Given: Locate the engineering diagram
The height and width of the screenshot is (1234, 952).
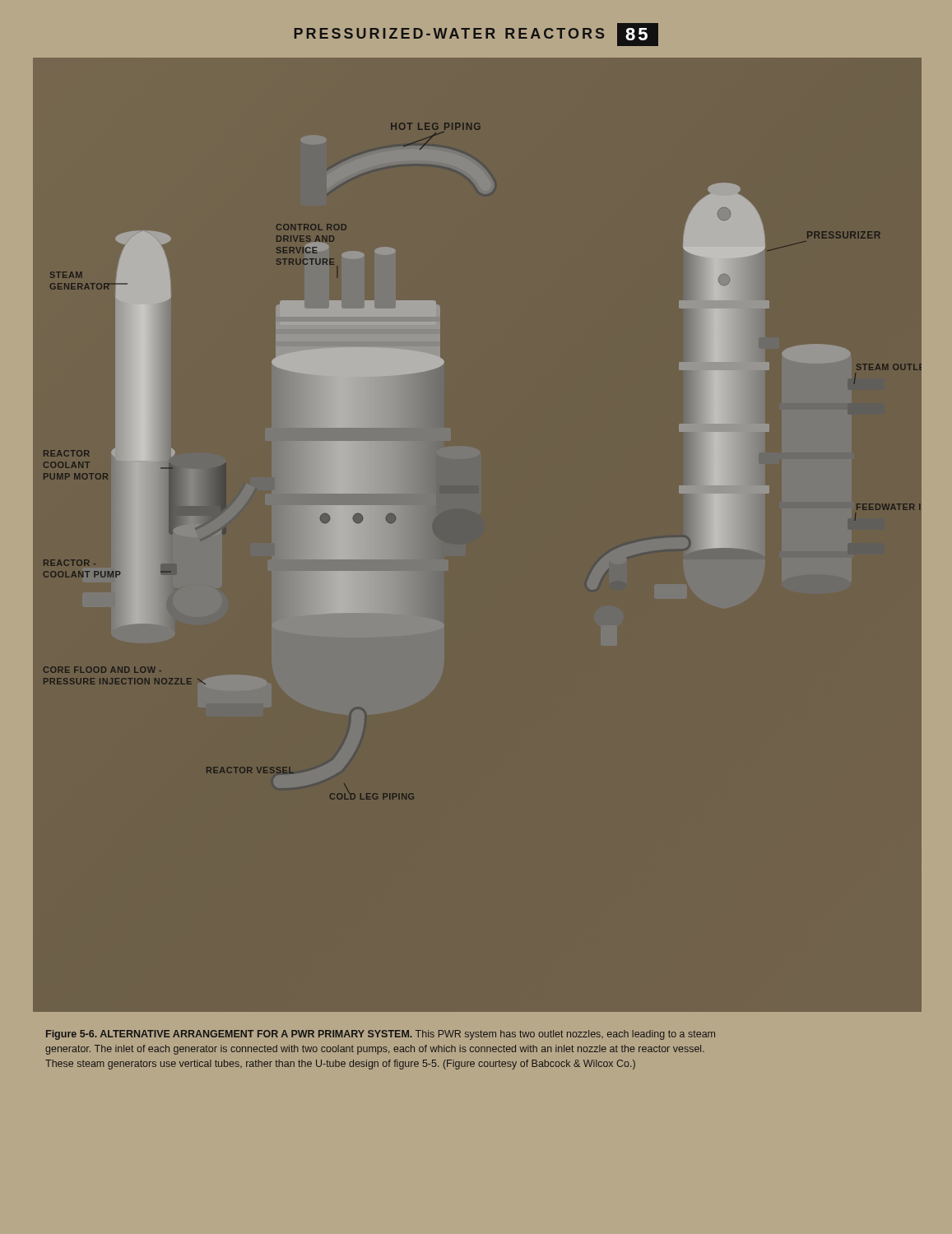Looking at the screenshot, I should (x=477, y=535).
